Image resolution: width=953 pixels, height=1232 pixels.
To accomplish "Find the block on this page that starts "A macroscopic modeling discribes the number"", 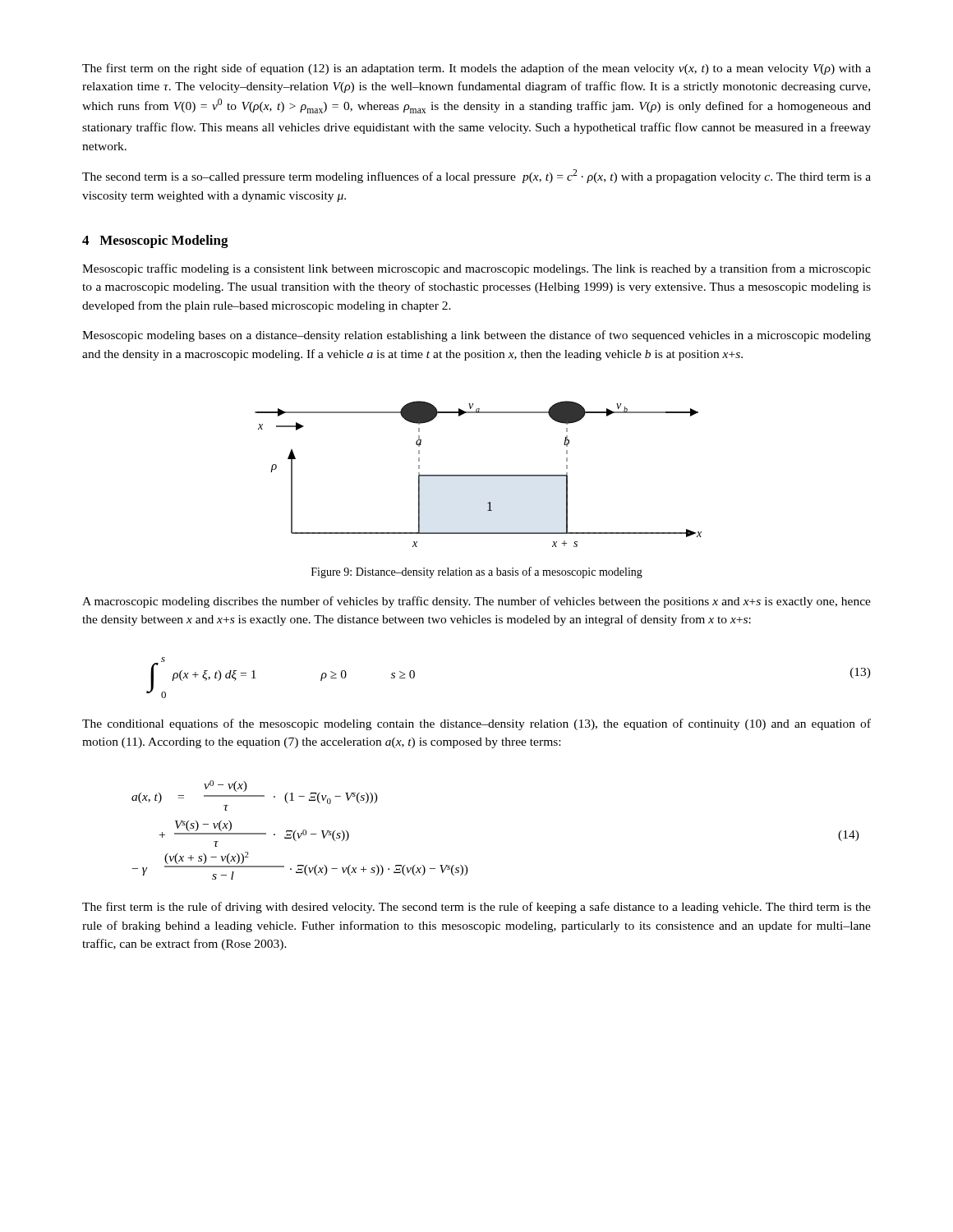I will coord(476,610).
